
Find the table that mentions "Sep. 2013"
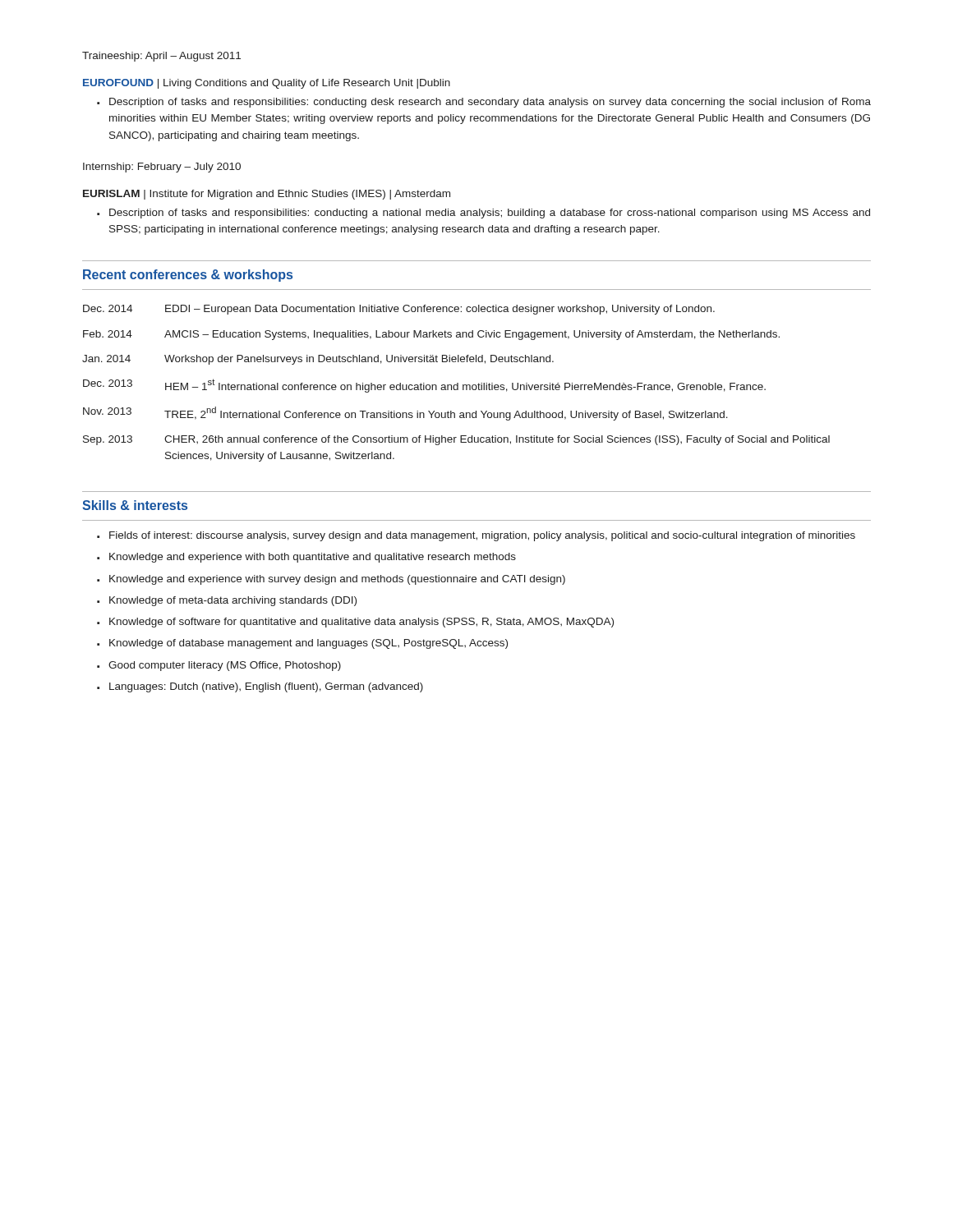(476, 379)
